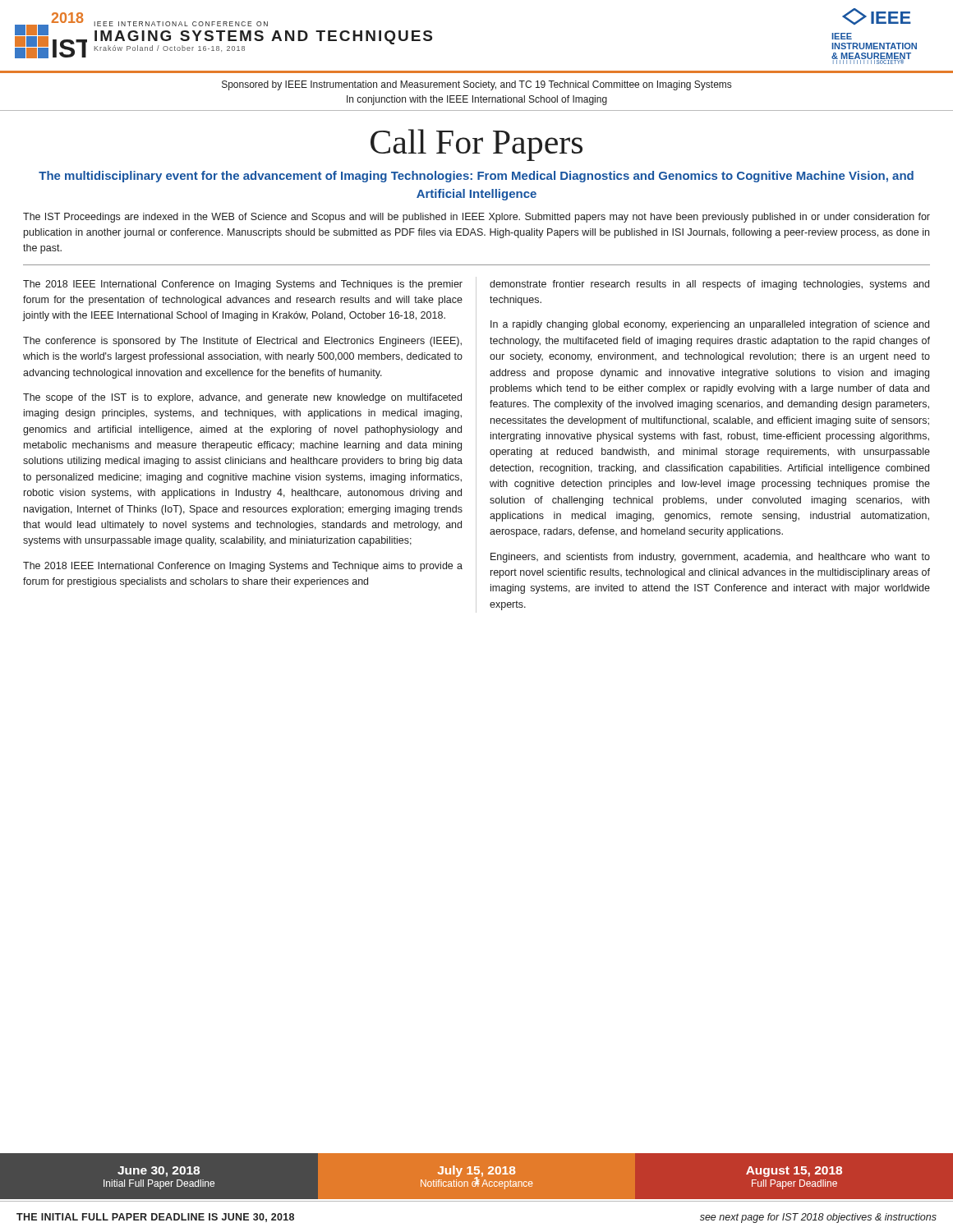Viewport: 953px width, 1232px height.
Task: Point to the block beginning "demonstrate frontier research"
Action: coord(710,292)
